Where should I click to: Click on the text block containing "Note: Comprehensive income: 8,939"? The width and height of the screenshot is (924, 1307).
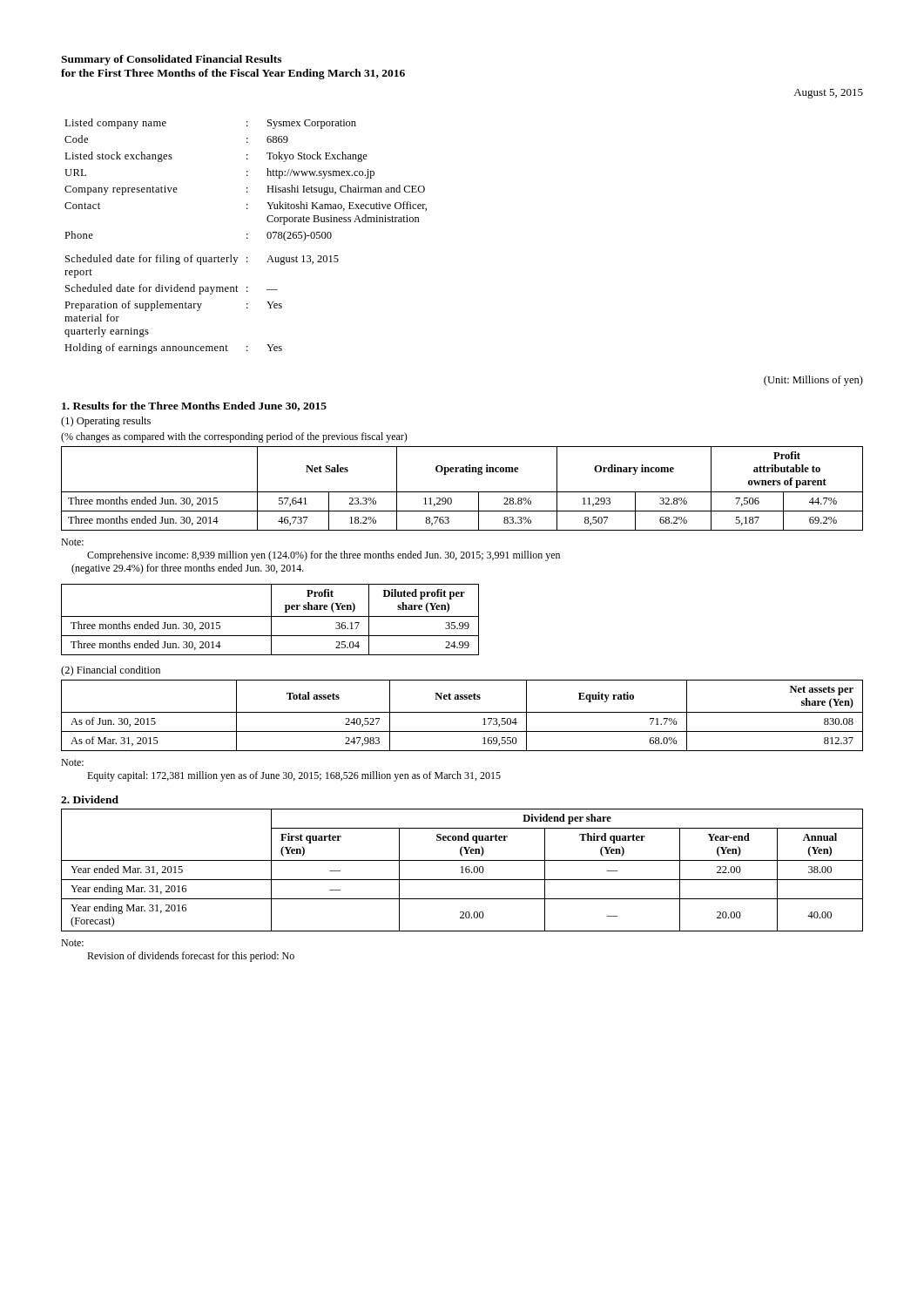coord(311,555)
